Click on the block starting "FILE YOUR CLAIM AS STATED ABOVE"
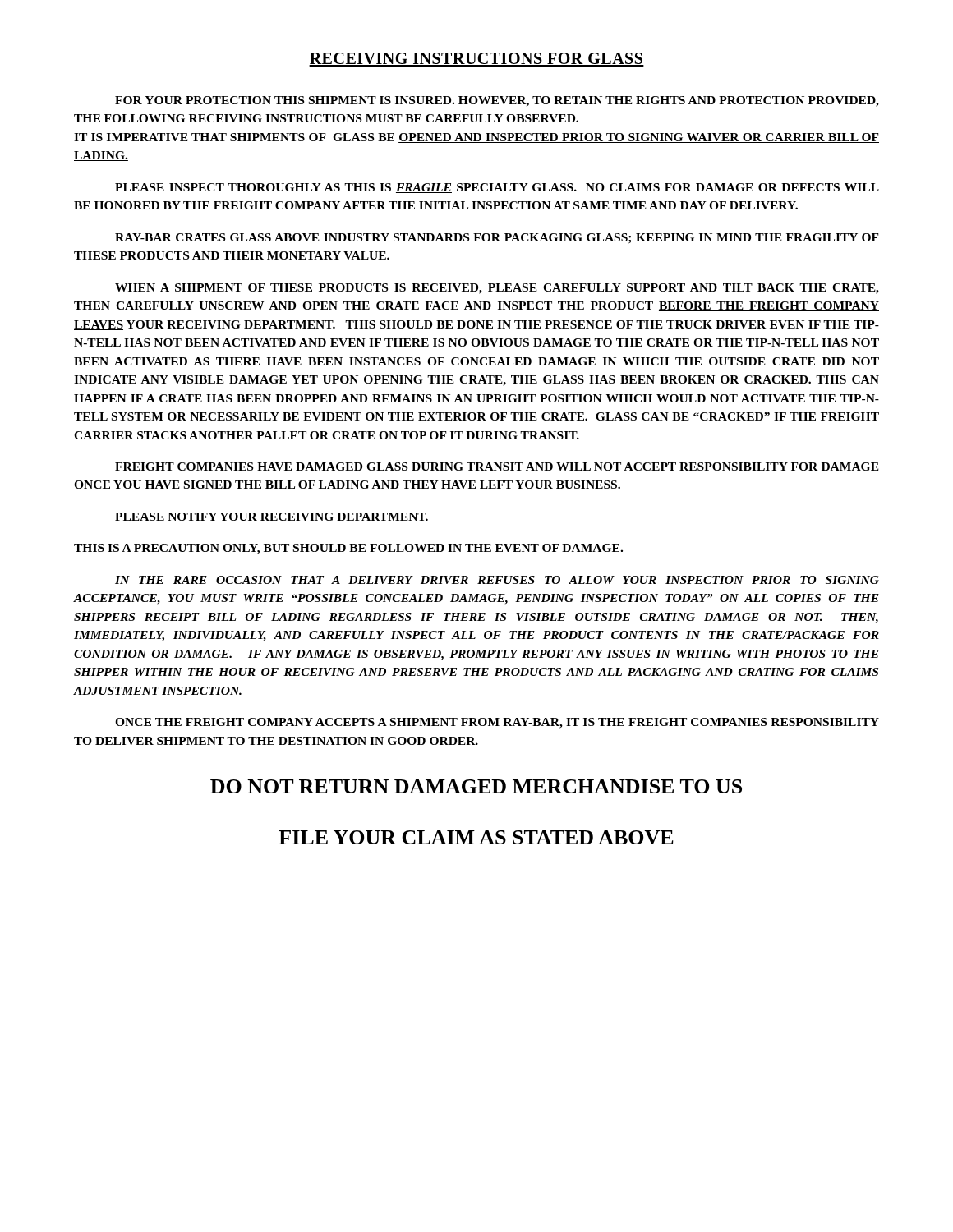The height and width of the screenshot is (1232, 953). [x=476, y=837]
